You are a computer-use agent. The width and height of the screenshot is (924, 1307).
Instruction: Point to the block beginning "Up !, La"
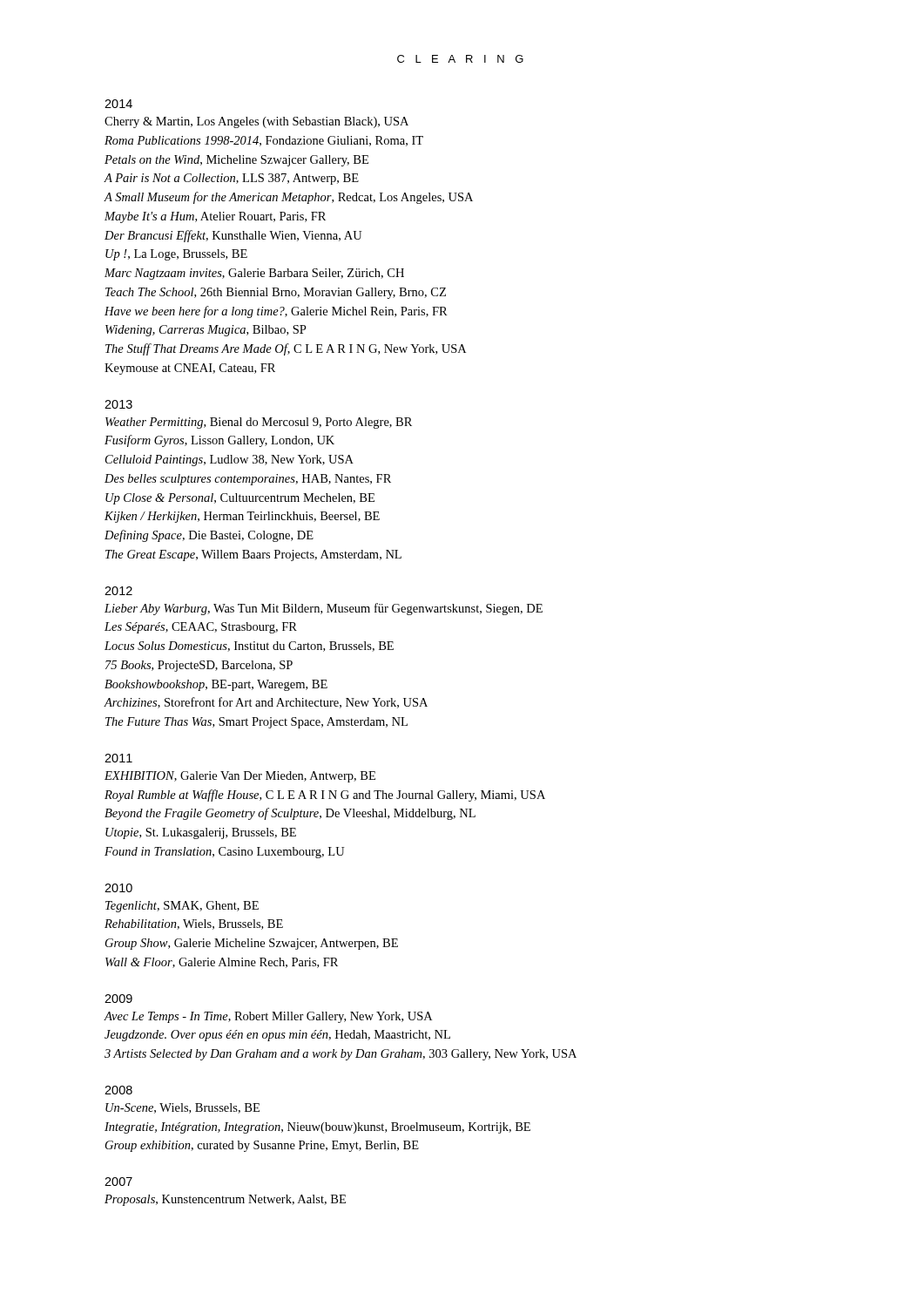(176, 254)
